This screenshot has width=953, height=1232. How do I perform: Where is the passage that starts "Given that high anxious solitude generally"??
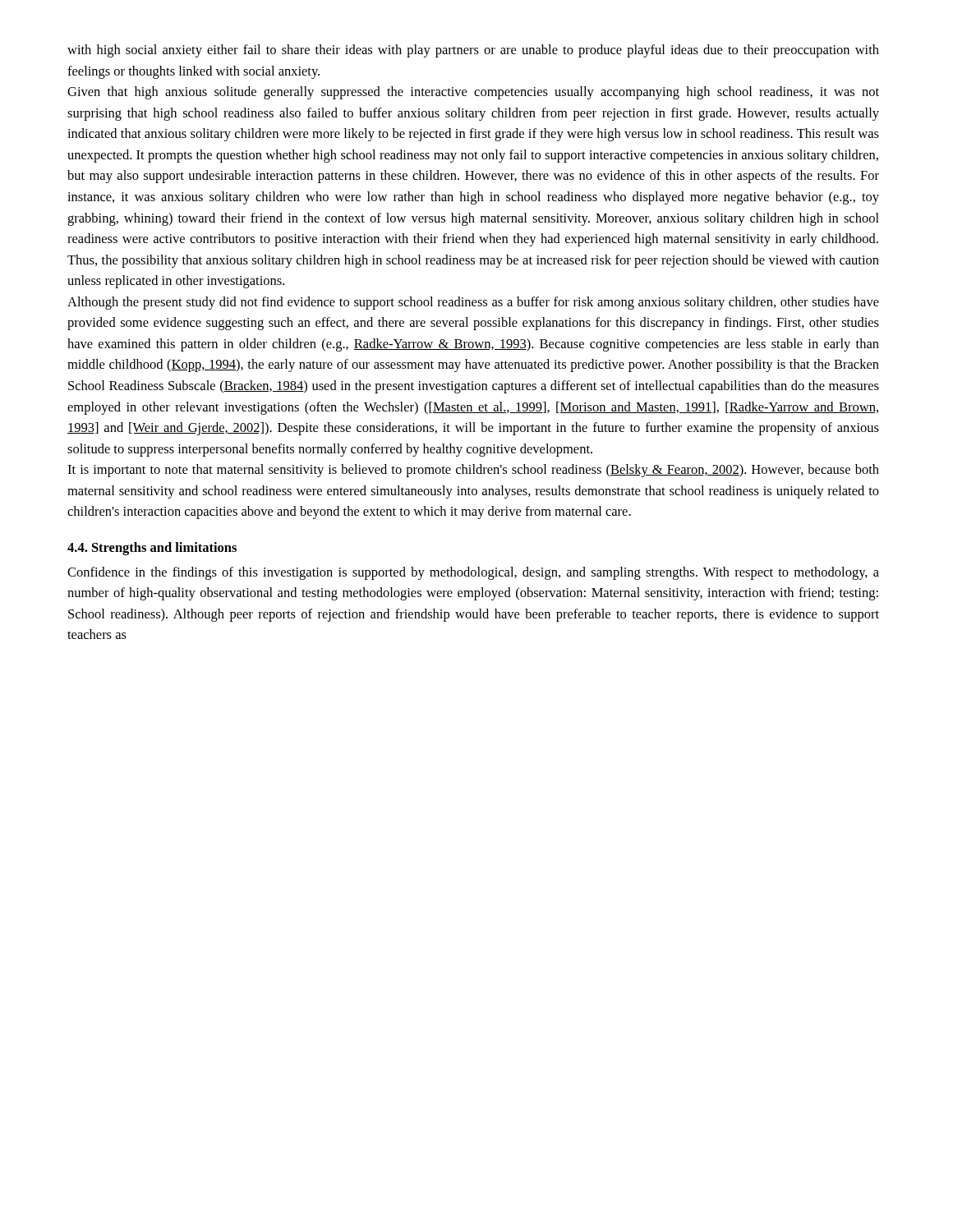(473, 186)
